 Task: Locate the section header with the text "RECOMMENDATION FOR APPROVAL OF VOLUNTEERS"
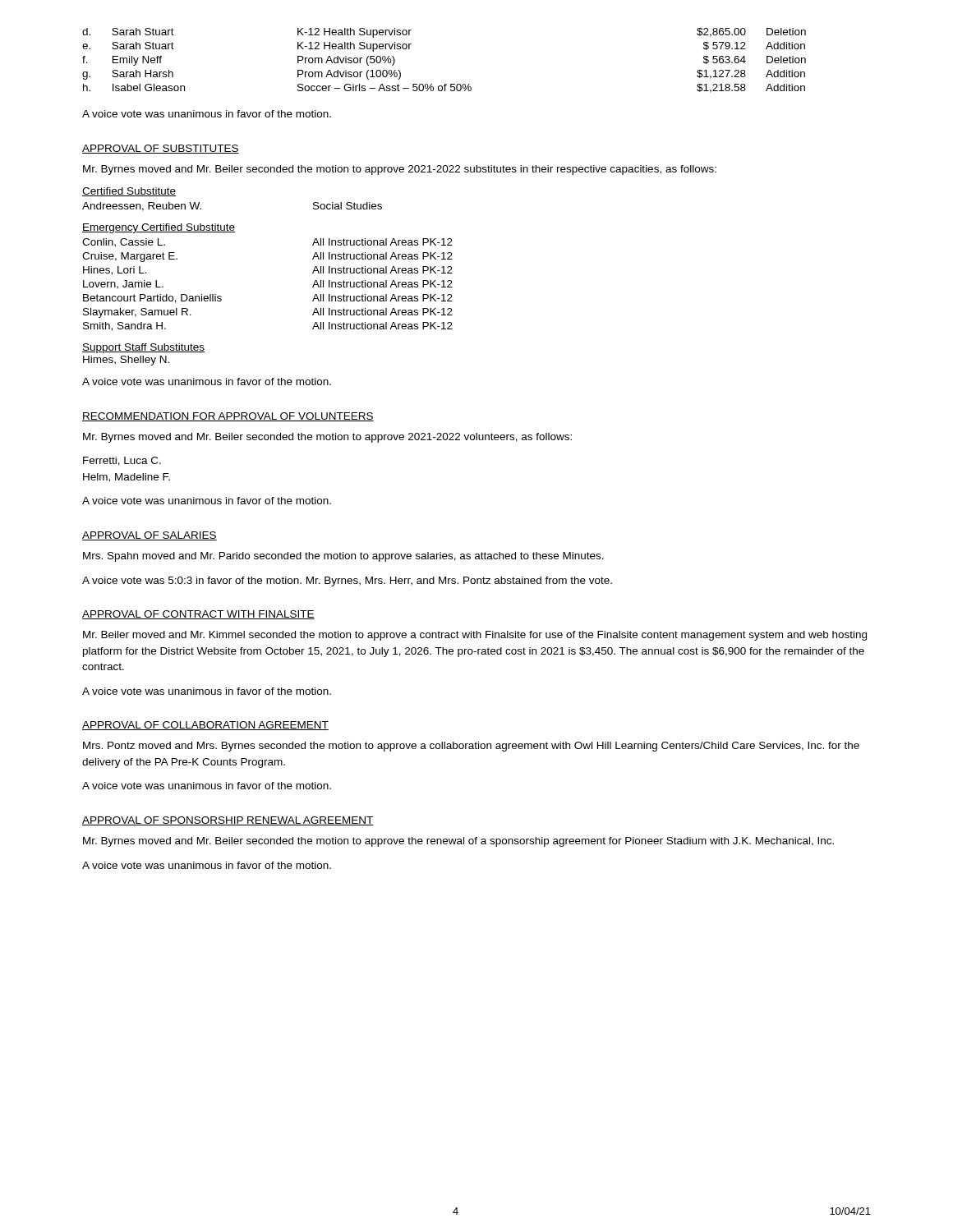[228, 416]
